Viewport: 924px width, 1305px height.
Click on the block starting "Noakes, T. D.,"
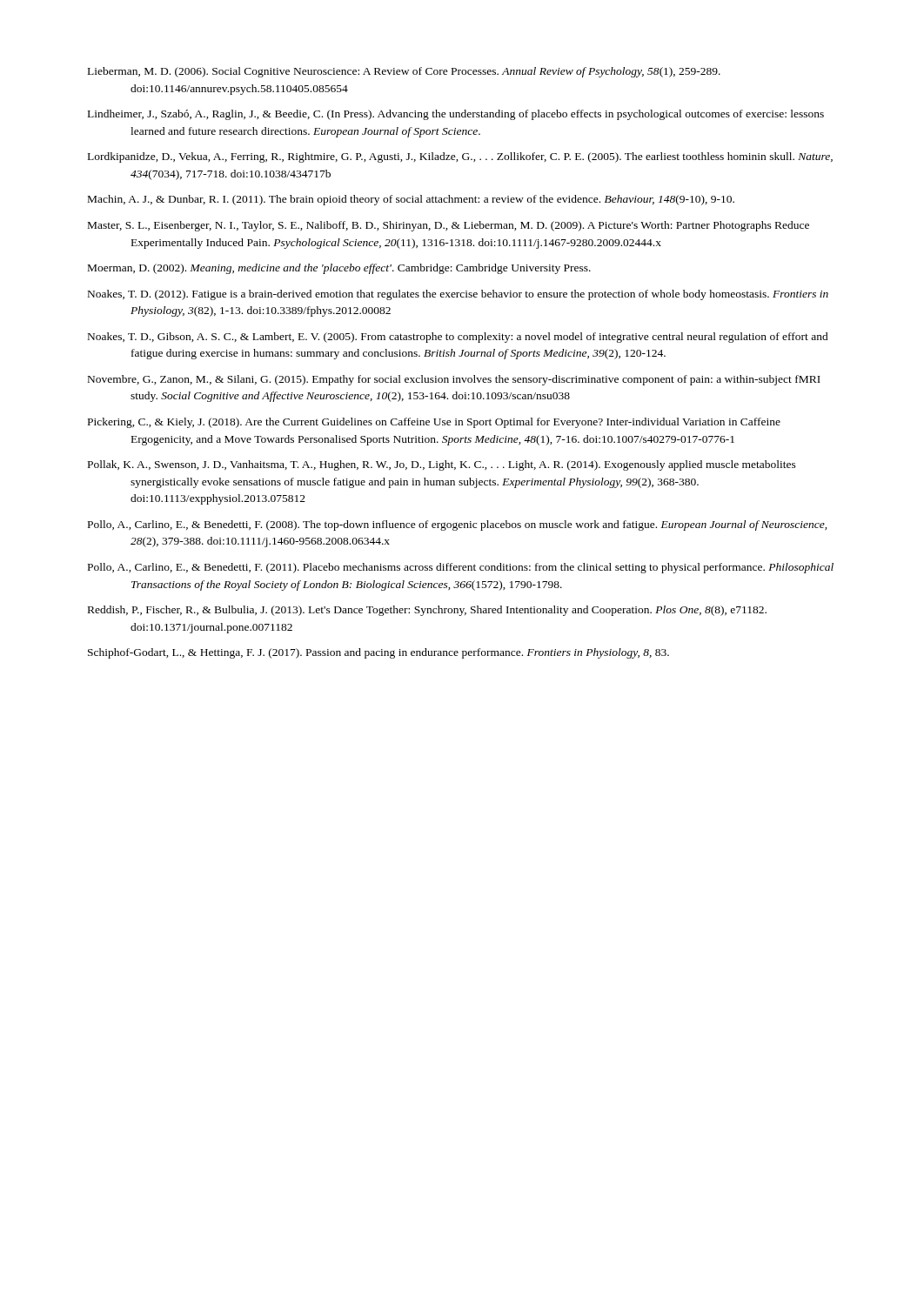458,345
